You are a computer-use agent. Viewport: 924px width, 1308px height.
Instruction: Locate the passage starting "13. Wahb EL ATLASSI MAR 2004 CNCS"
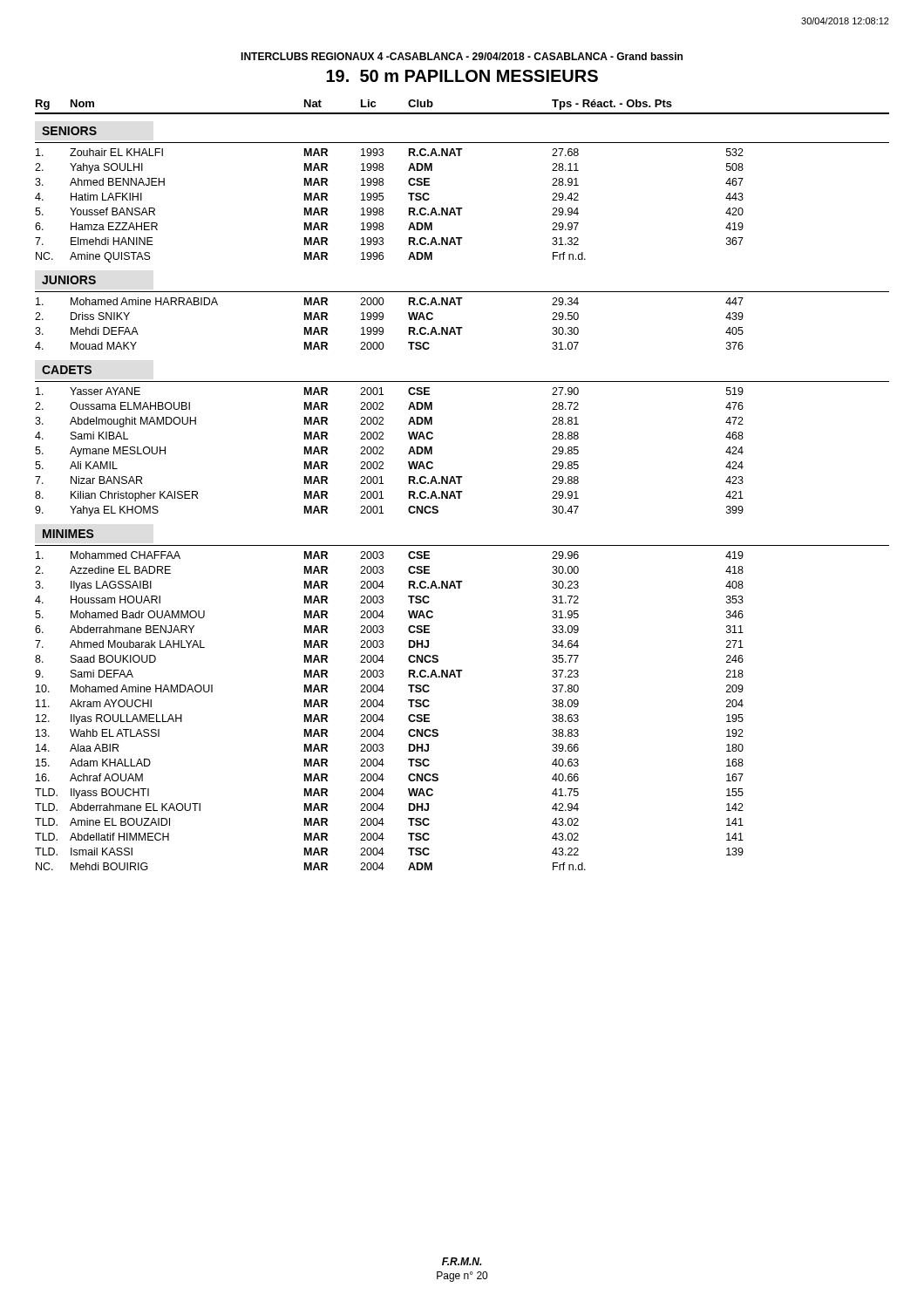[x=389, y=733]
